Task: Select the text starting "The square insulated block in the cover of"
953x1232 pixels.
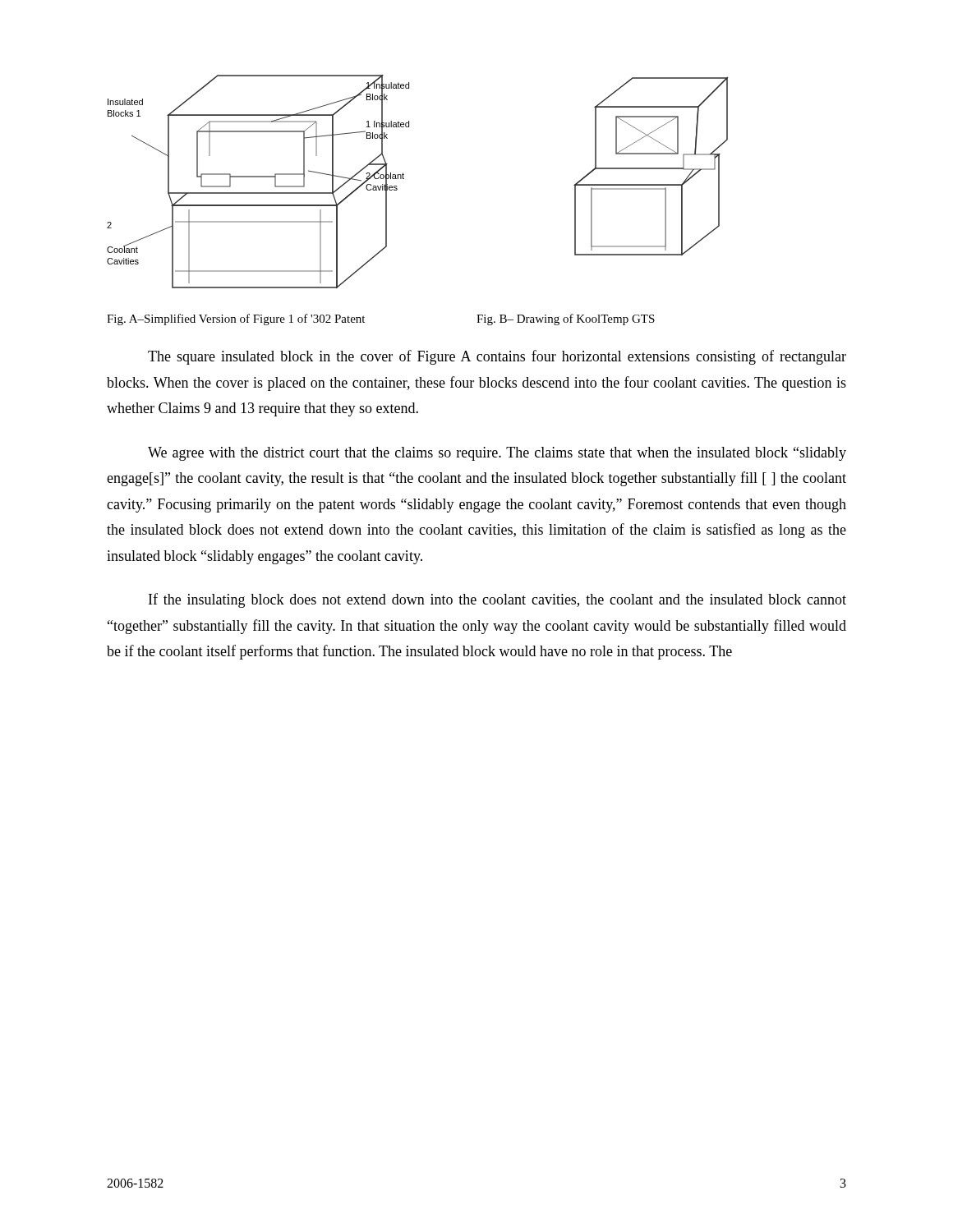Action: pyautogui.click(x=476, y=382)
